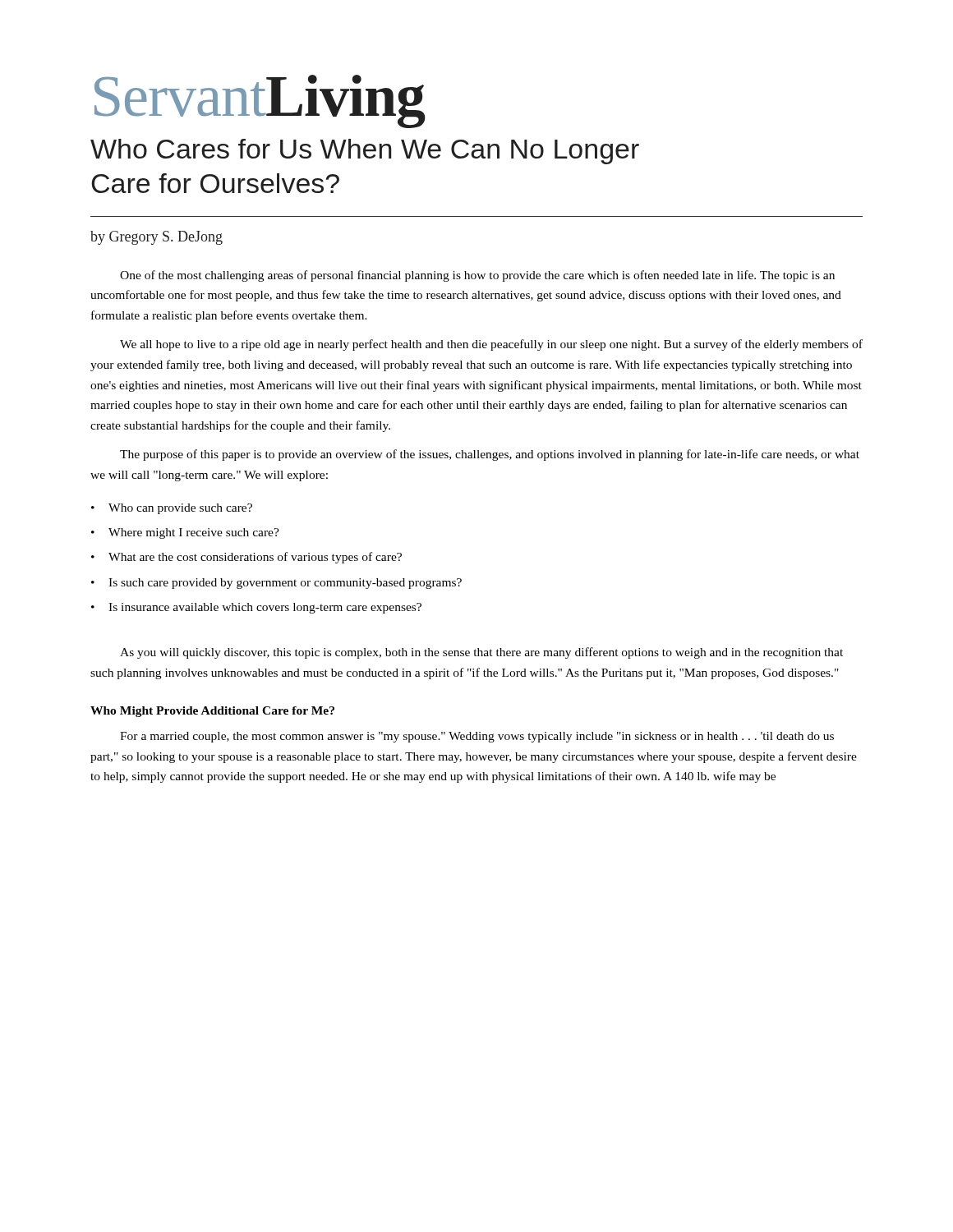Image resolution: width=953 pixels, height=1232 pixels.
Task: Where is the title that starts "ServantLiving Who Cares for"?
Action: 476,133
